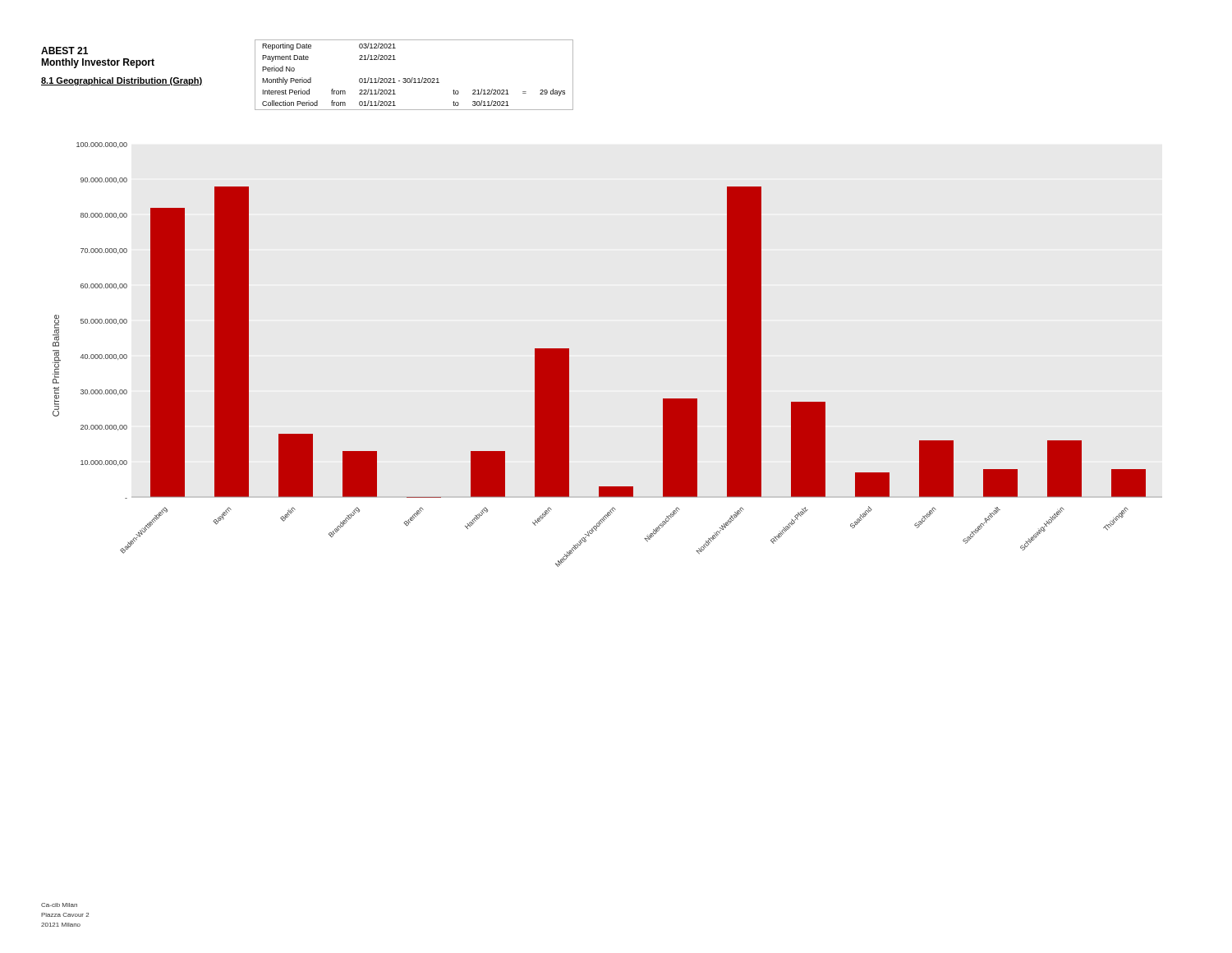
Task: Select the bar chart
Action: click(612, 353)
